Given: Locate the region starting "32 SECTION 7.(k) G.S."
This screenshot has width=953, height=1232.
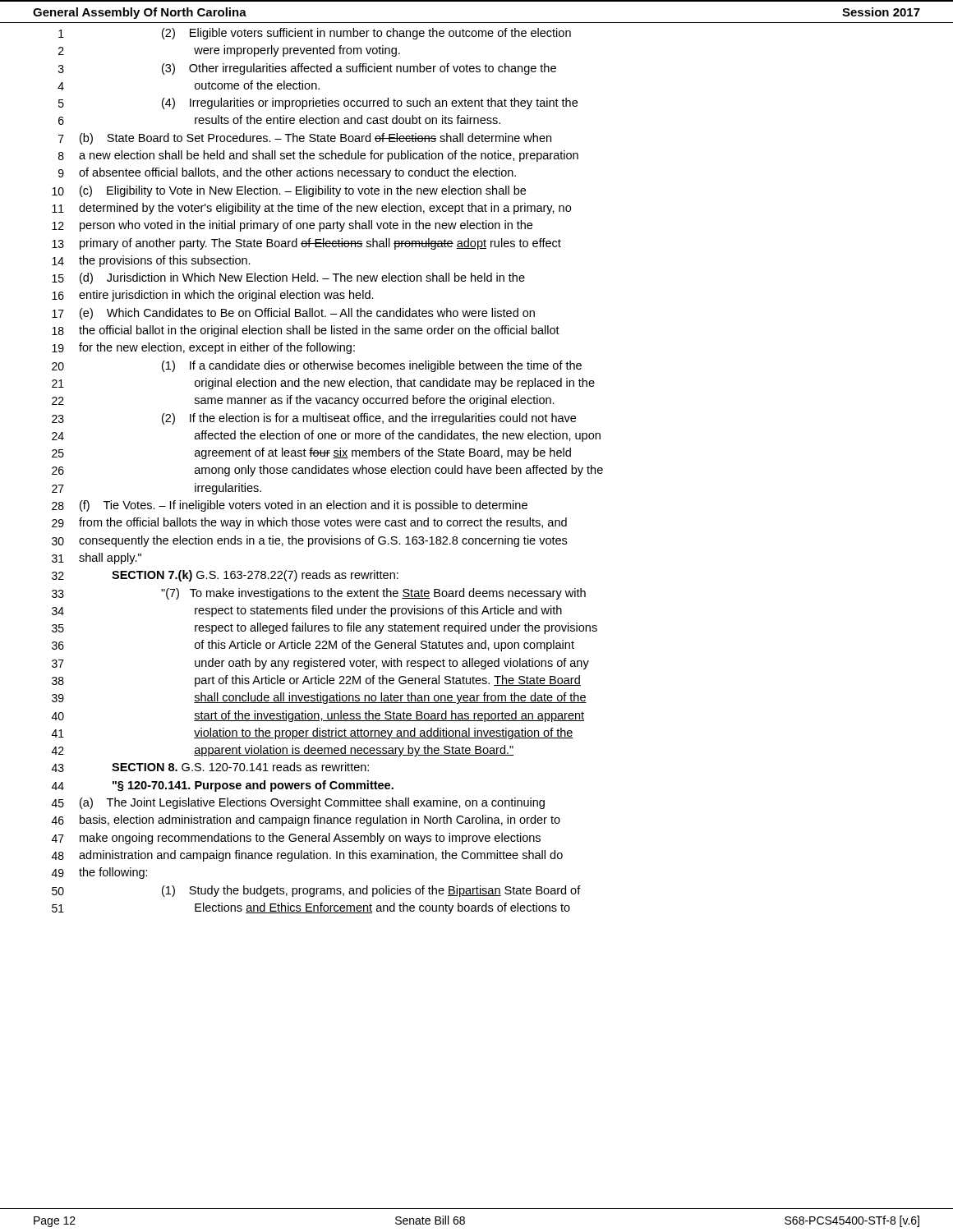Looking at the screenshot, I should click(225, 576).
